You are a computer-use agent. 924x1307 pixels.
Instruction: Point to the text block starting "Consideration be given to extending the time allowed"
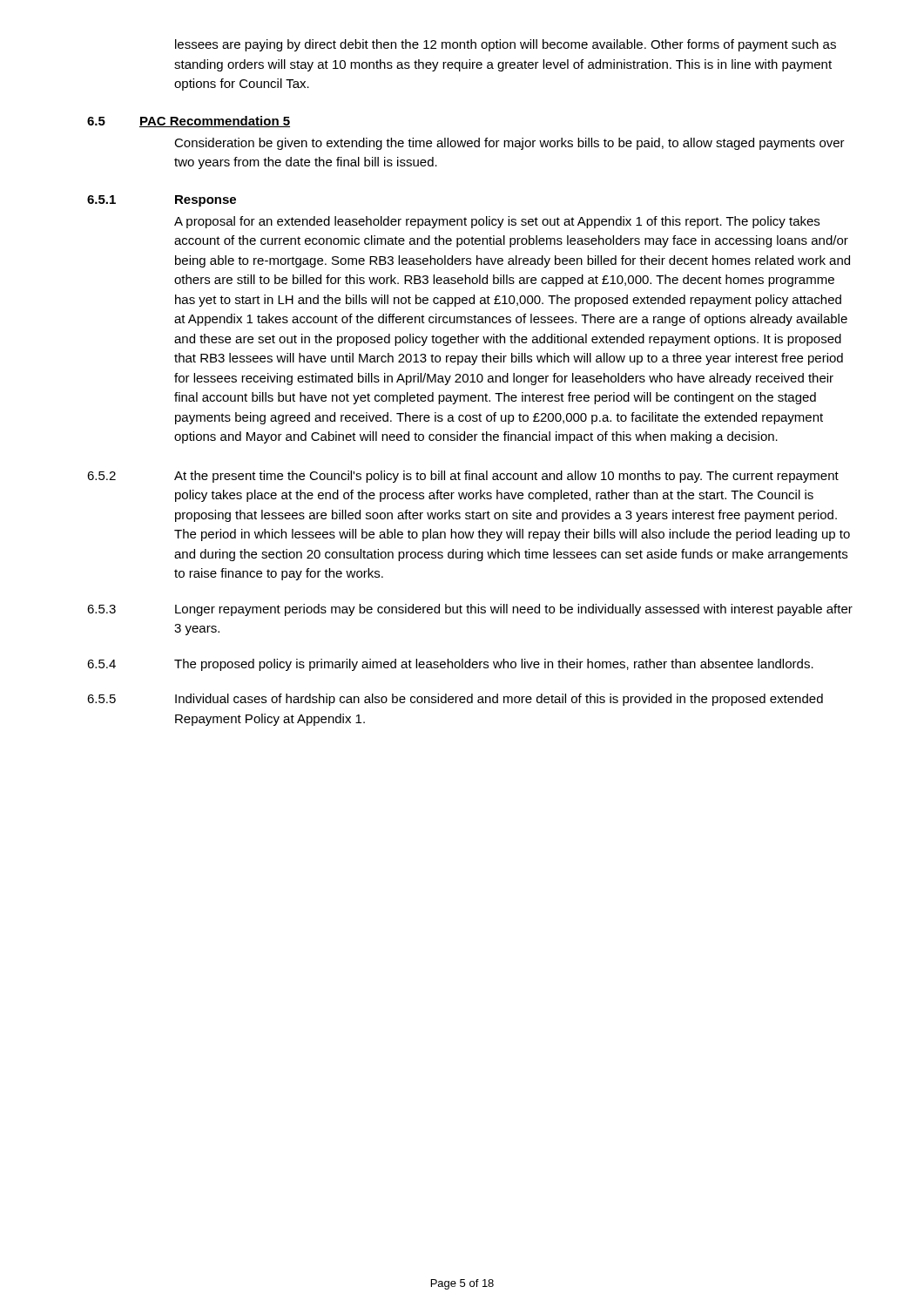pyautogui.click(x=509, y=152)
